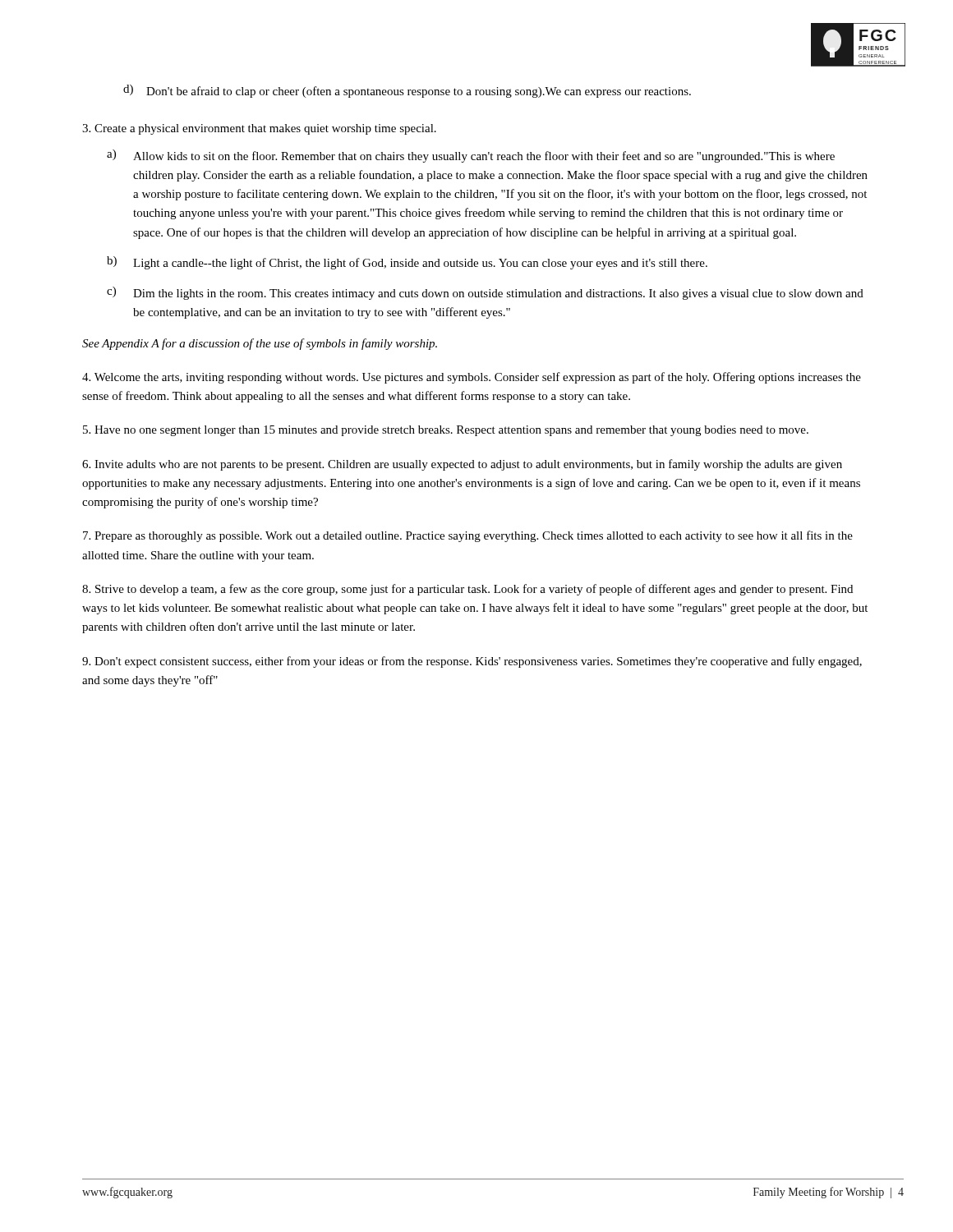Click on the text block that says "Don't expect consistent success, either from"

(x=472, y=670)
